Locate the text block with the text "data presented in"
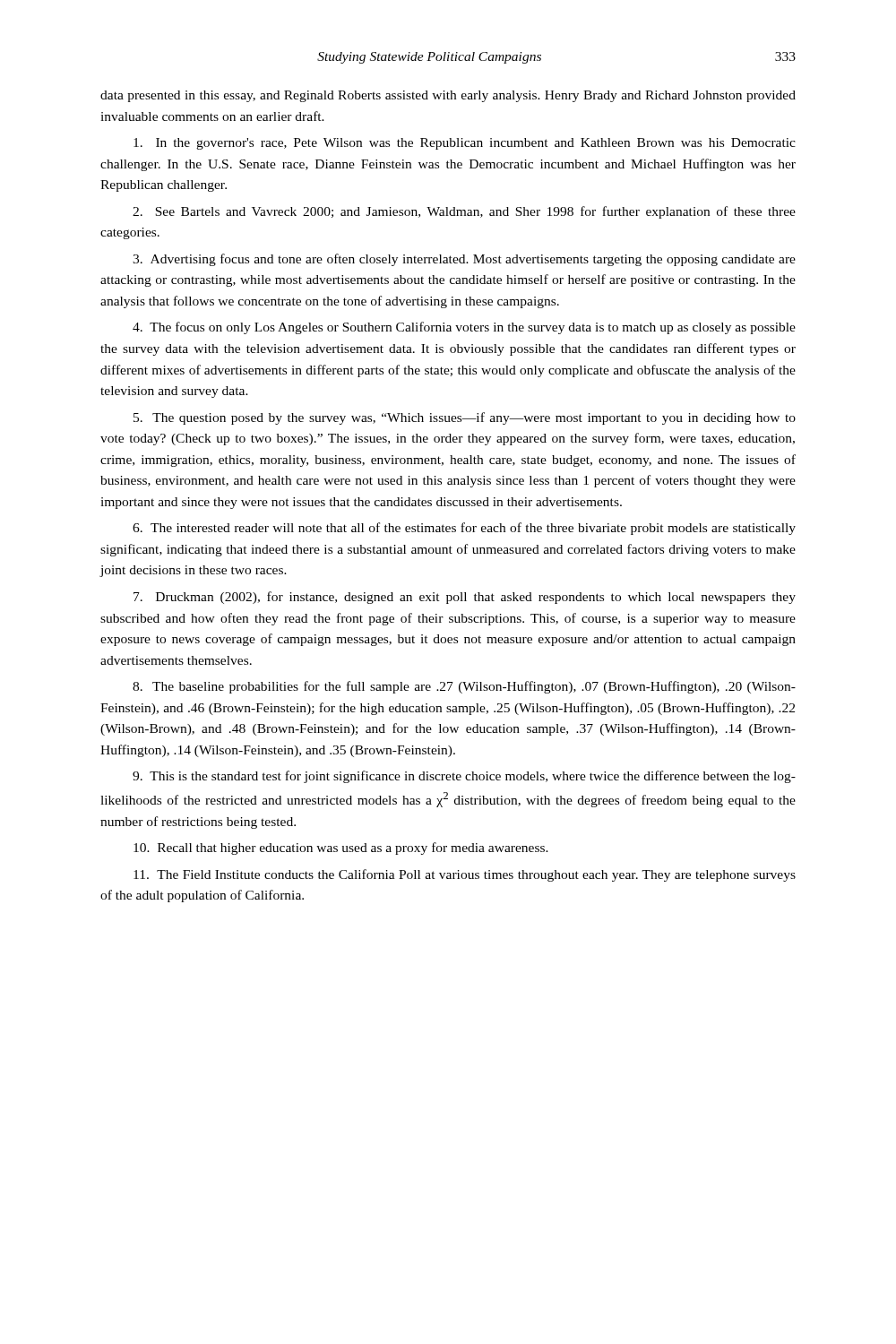This screenshot has height=1344, width=896. [448, 105]
